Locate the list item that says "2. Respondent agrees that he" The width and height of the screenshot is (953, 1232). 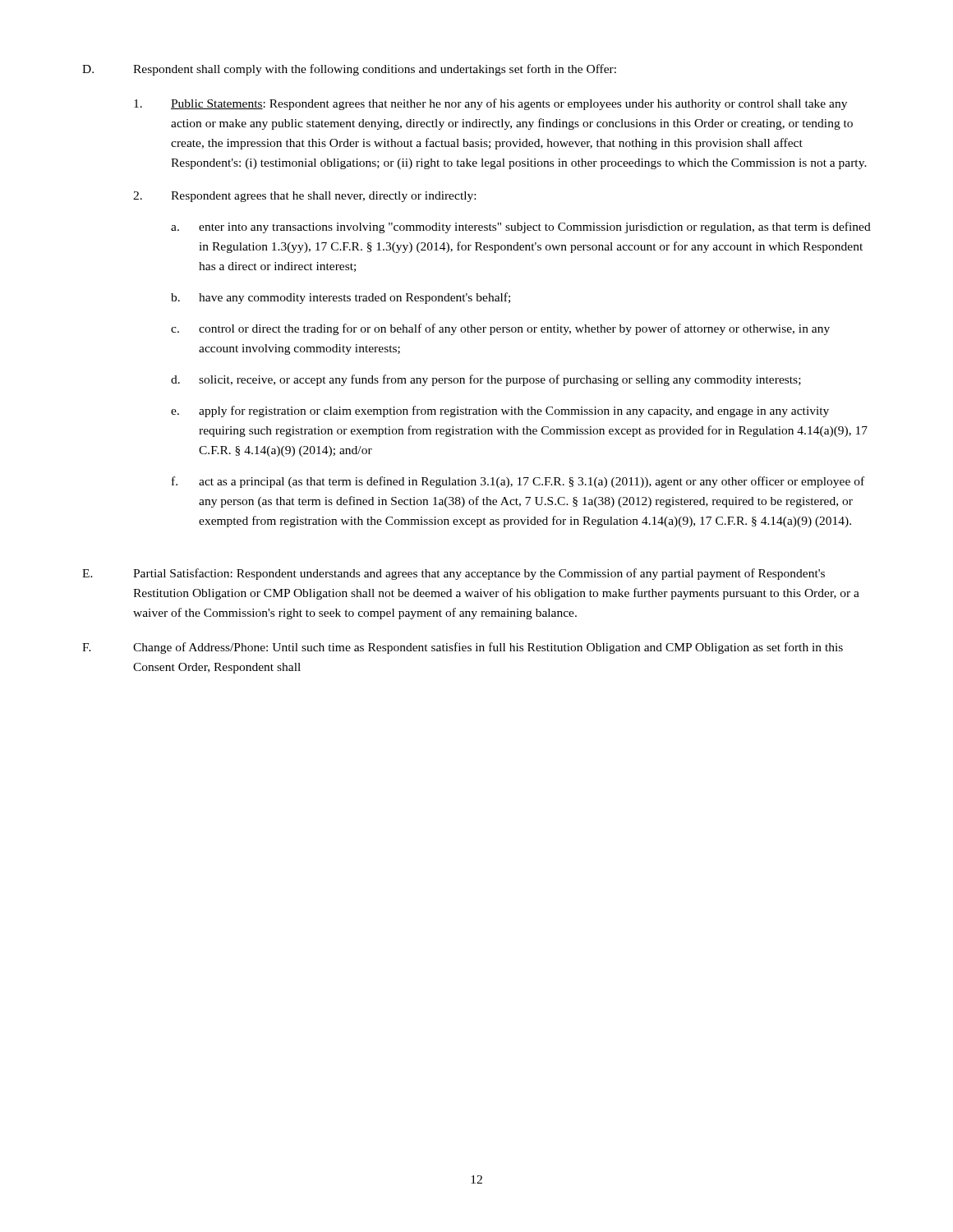(304, 197)
